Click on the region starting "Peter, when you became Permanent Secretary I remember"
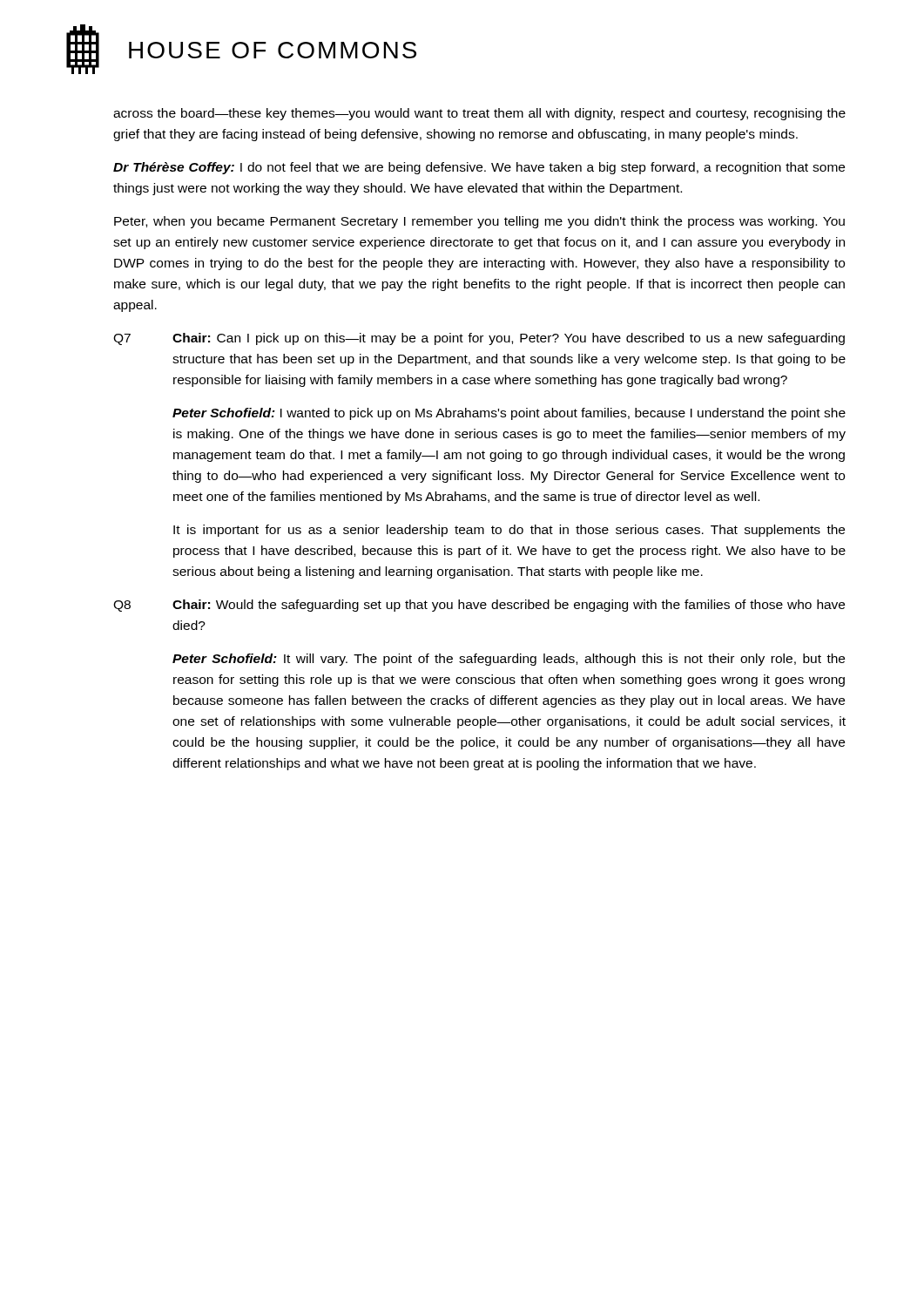The width and height of the screenshot is (924, 1307). [479, 263]
